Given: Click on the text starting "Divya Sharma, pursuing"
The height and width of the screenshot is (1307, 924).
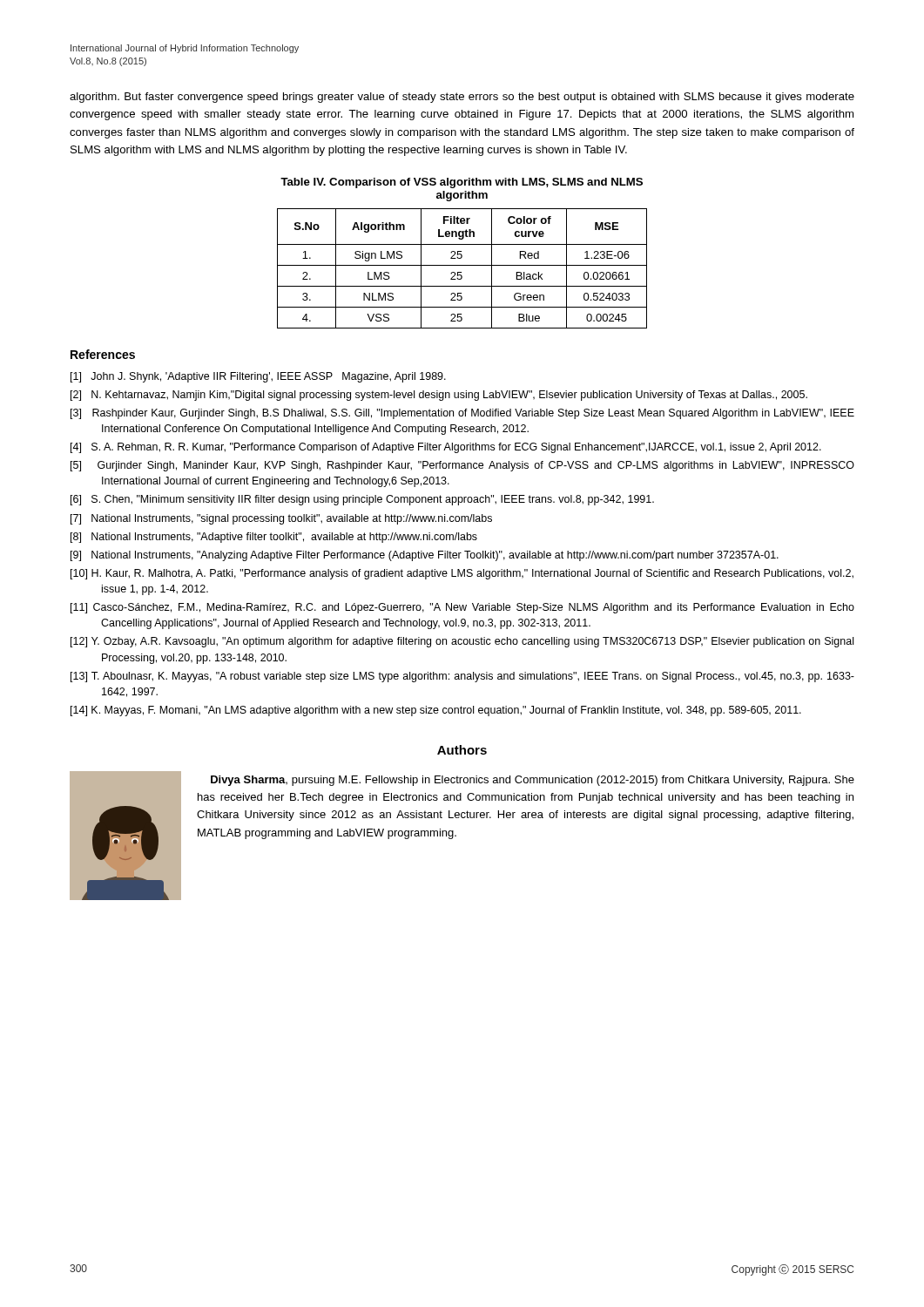Looking at the screenshot, I should [x=526, y=806].
